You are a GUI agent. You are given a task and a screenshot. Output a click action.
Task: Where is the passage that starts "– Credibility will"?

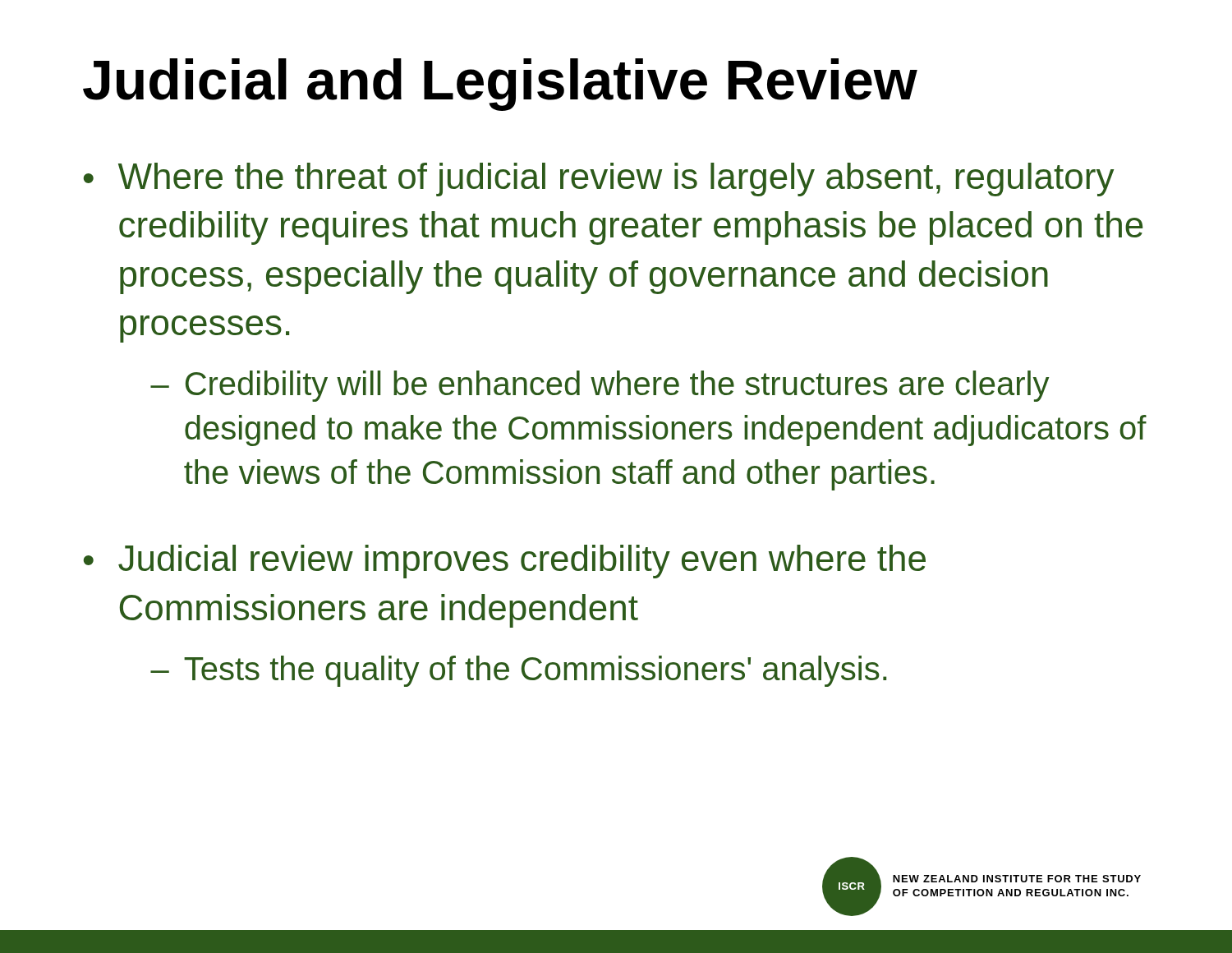click(x=650, y=428)
